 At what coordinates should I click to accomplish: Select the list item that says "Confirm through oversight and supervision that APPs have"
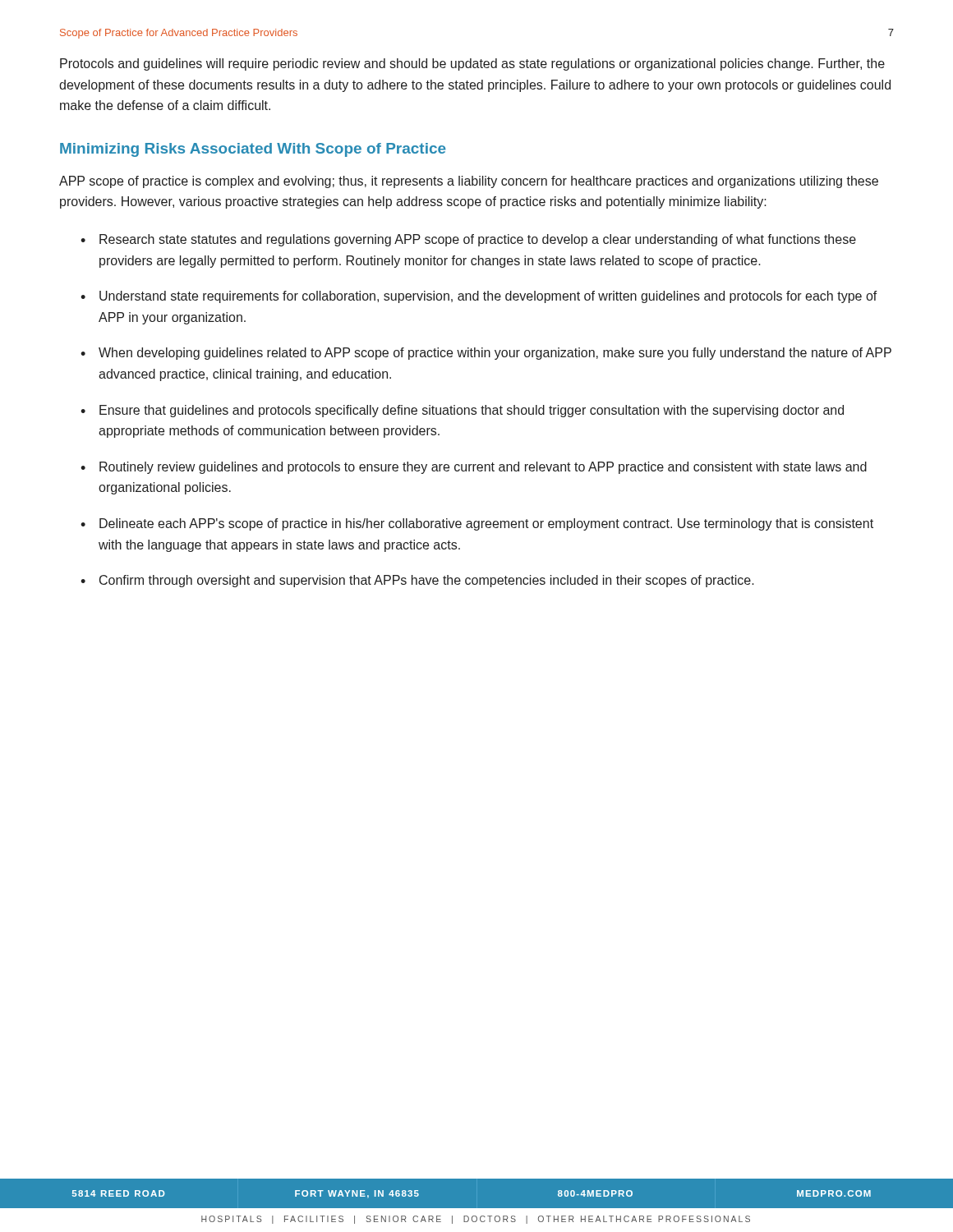427,580
